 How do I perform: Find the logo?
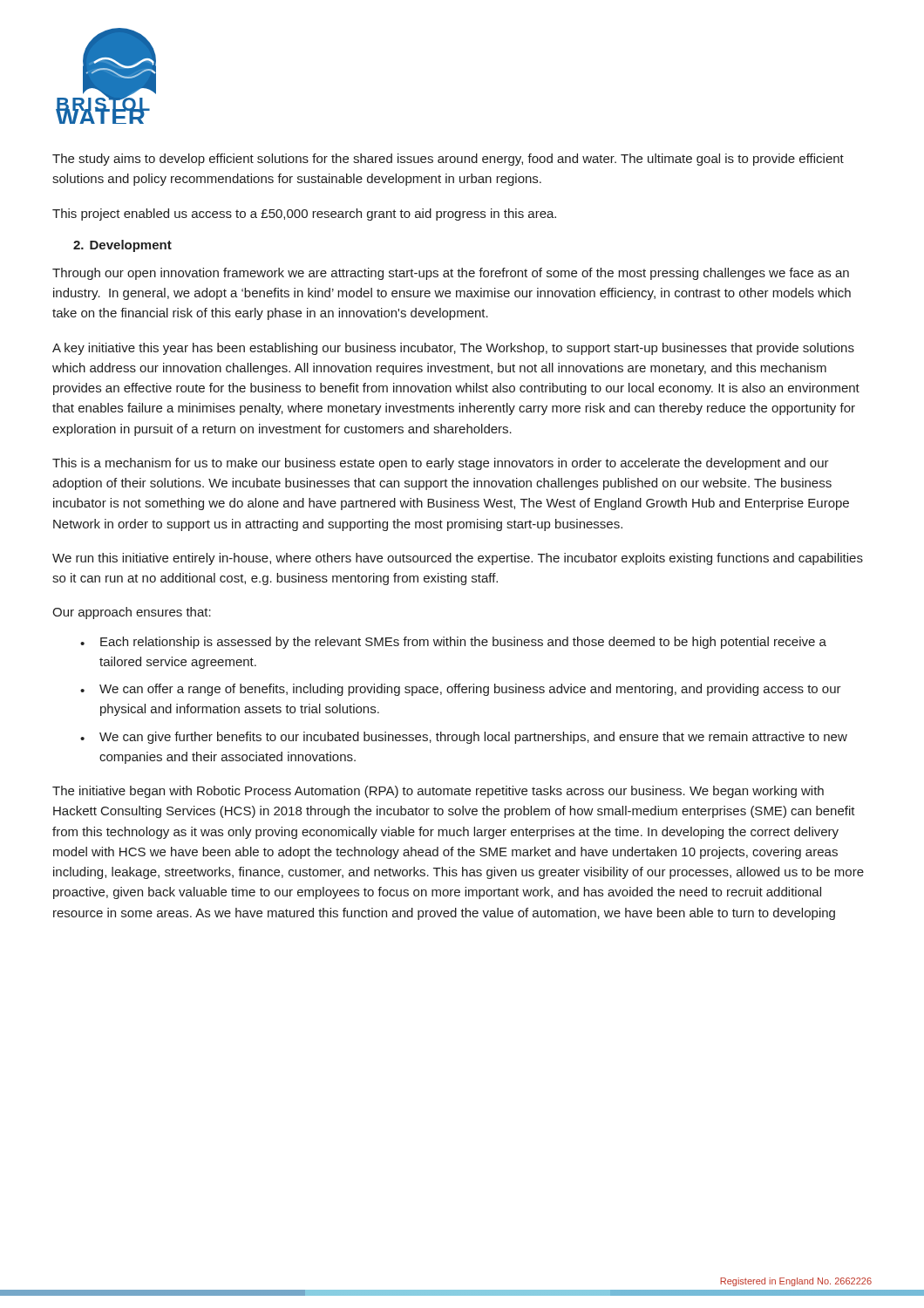coord(122,77)
